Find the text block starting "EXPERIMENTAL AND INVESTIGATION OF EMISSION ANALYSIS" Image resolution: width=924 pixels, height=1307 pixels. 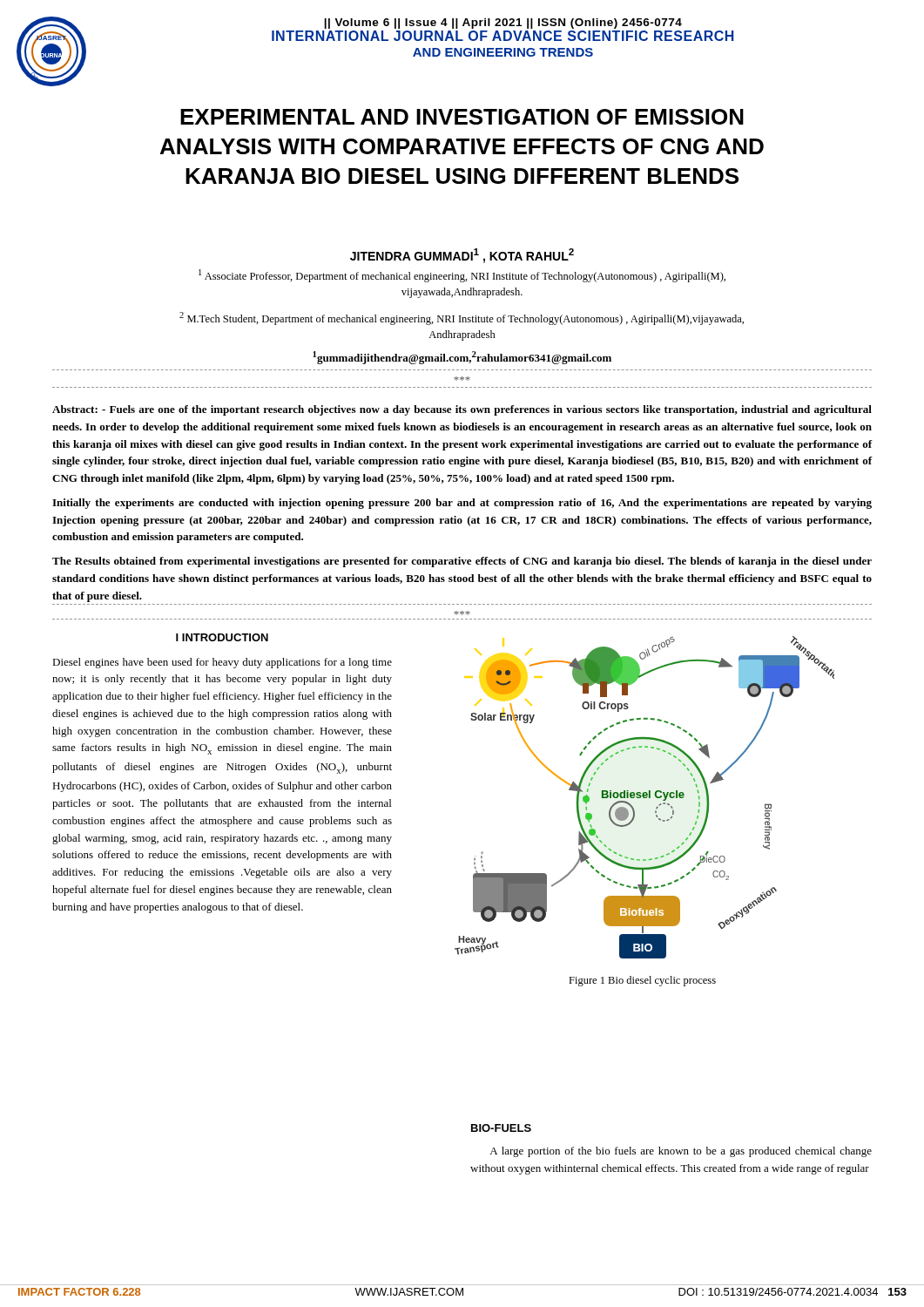coord(462,147)
